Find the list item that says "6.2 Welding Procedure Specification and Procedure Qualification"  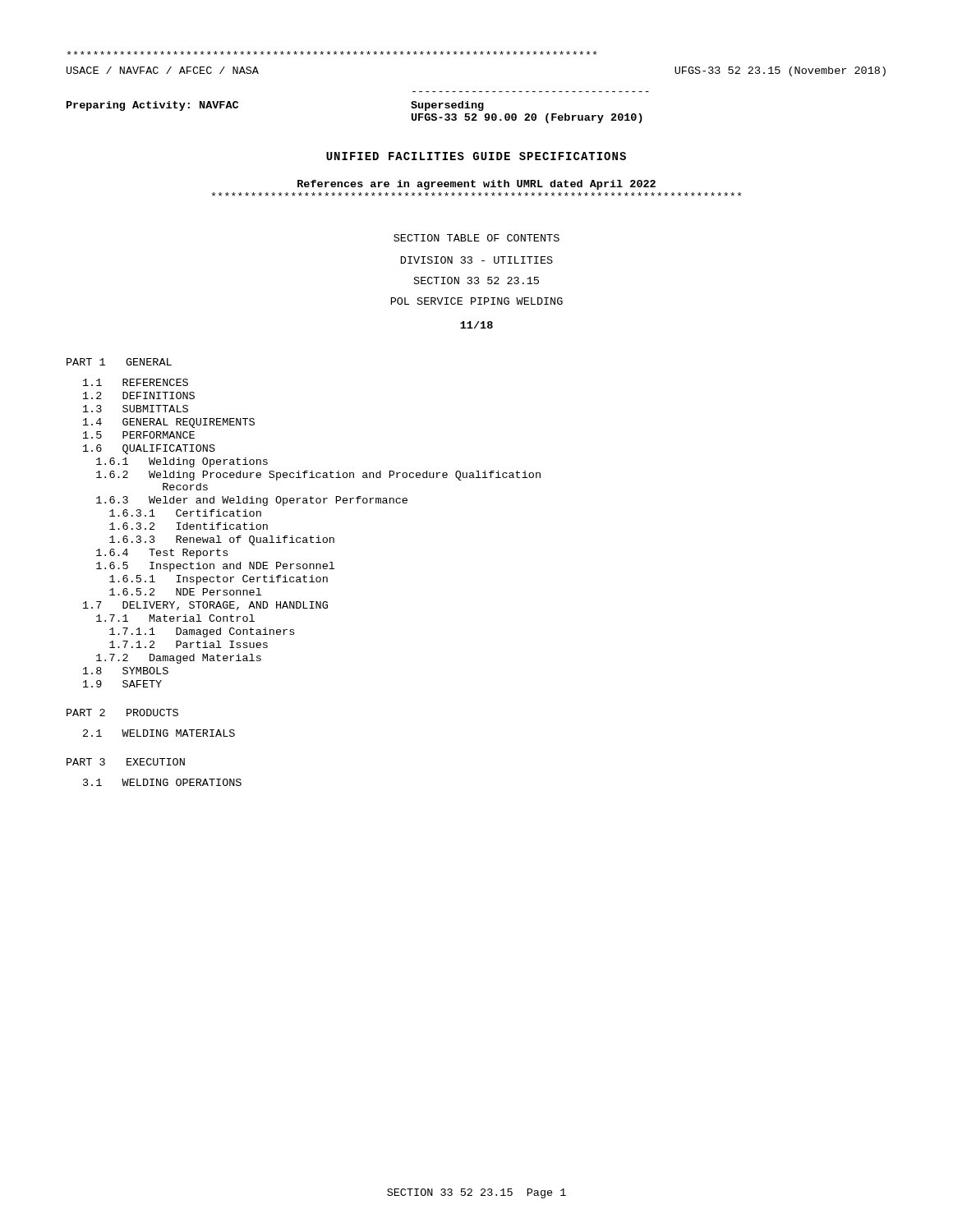click(312, 481)
